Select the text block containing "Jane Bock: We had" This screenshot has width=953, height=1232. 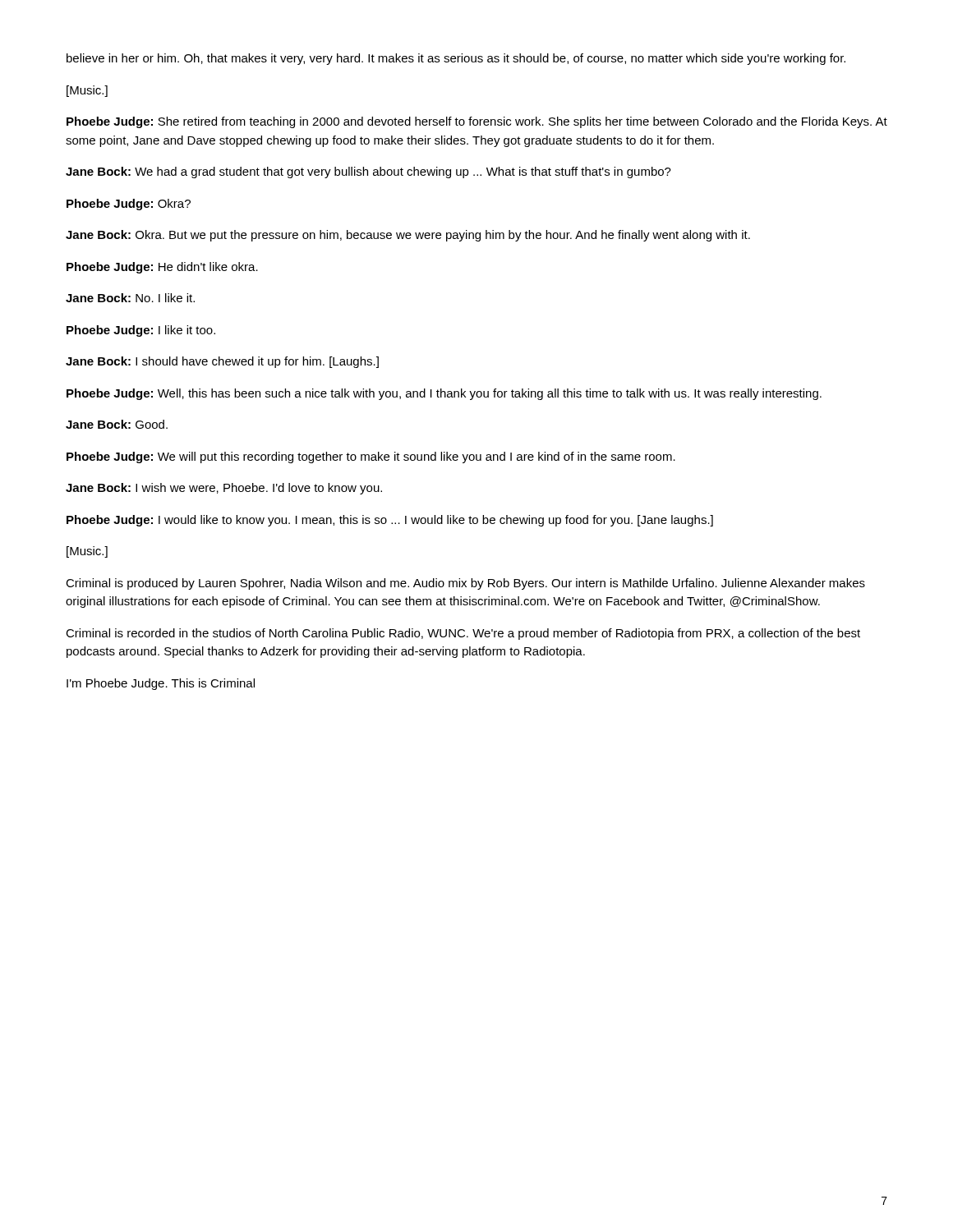coord(368,171)
